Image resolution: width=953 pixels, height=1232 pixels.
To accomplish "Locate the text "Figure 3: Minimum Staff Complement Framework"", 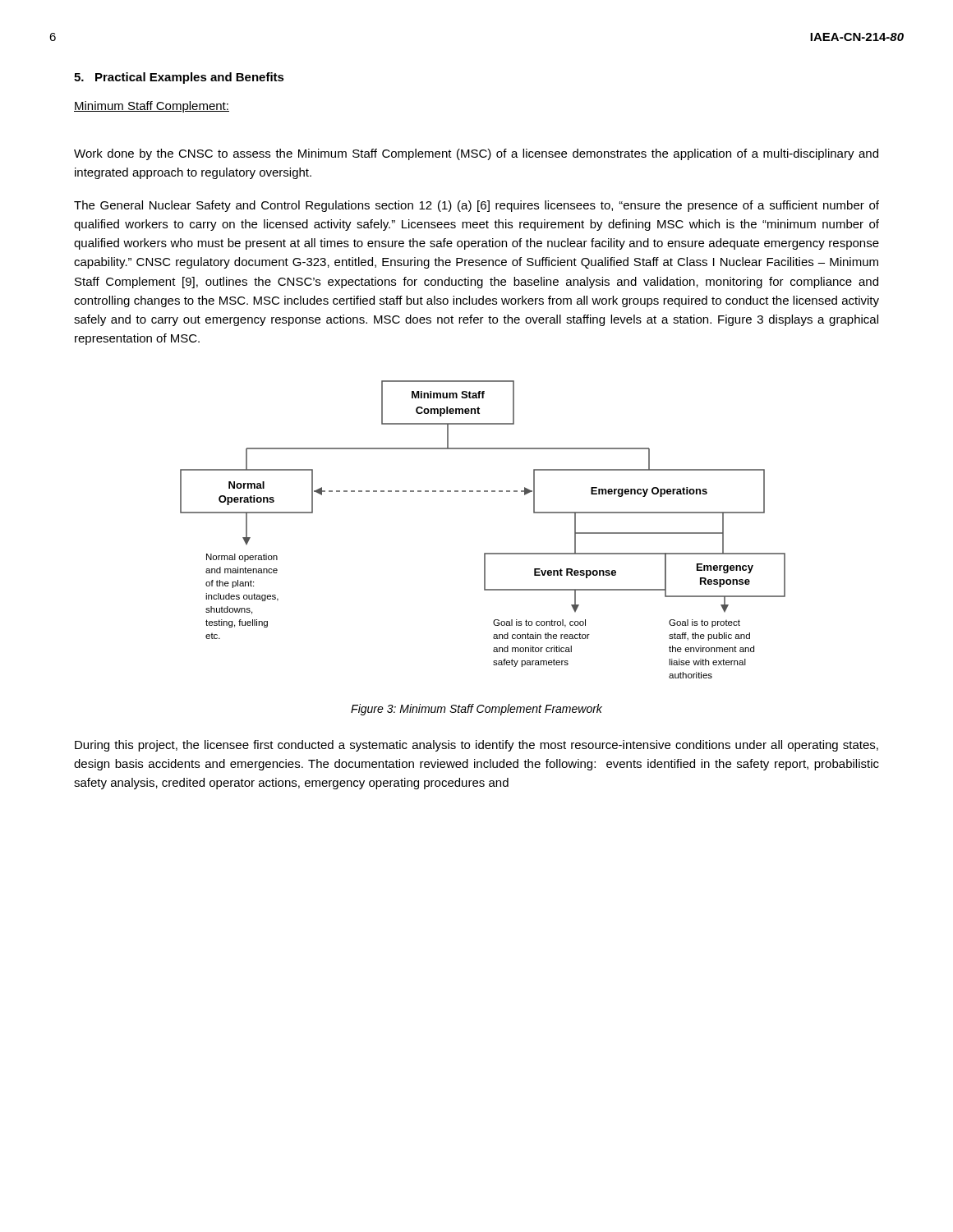I will pyautogui.click(x=476, y=708).
